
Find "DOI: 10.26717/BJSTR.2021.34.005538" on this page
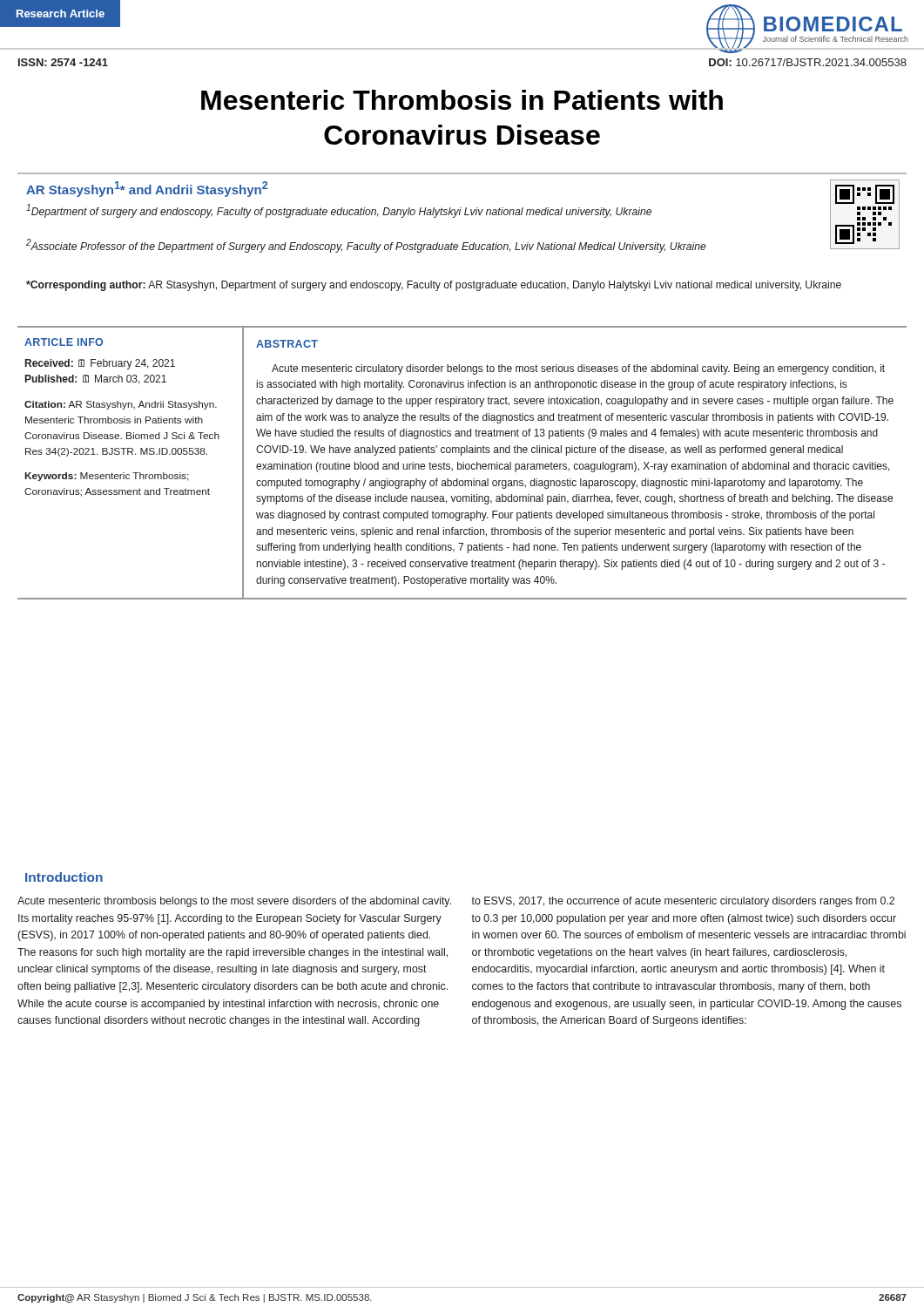pyautogui.click(x=807, y=62)
